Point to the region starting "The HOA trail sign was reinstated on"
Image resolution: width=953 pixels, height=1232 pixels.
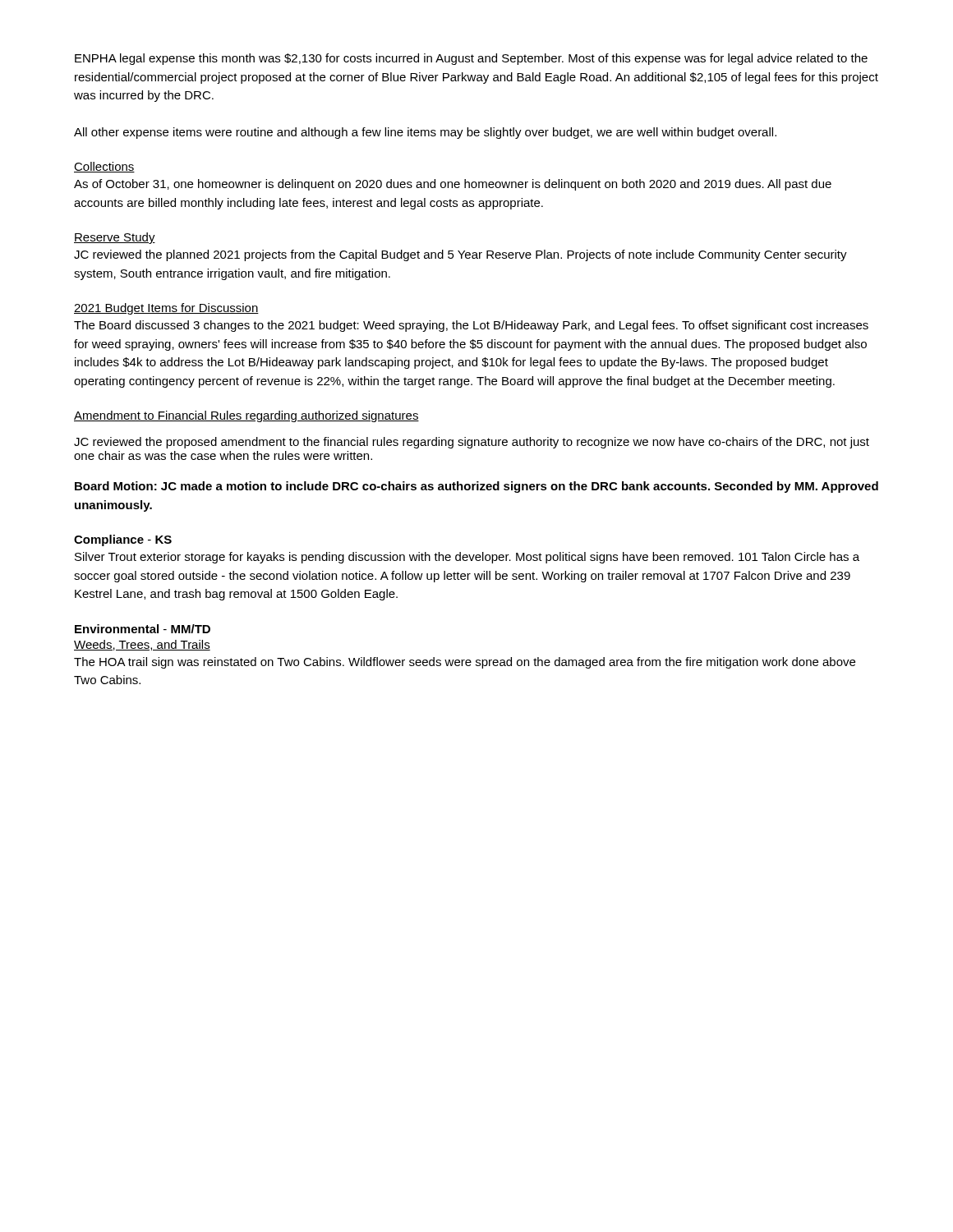pos(476,671)
